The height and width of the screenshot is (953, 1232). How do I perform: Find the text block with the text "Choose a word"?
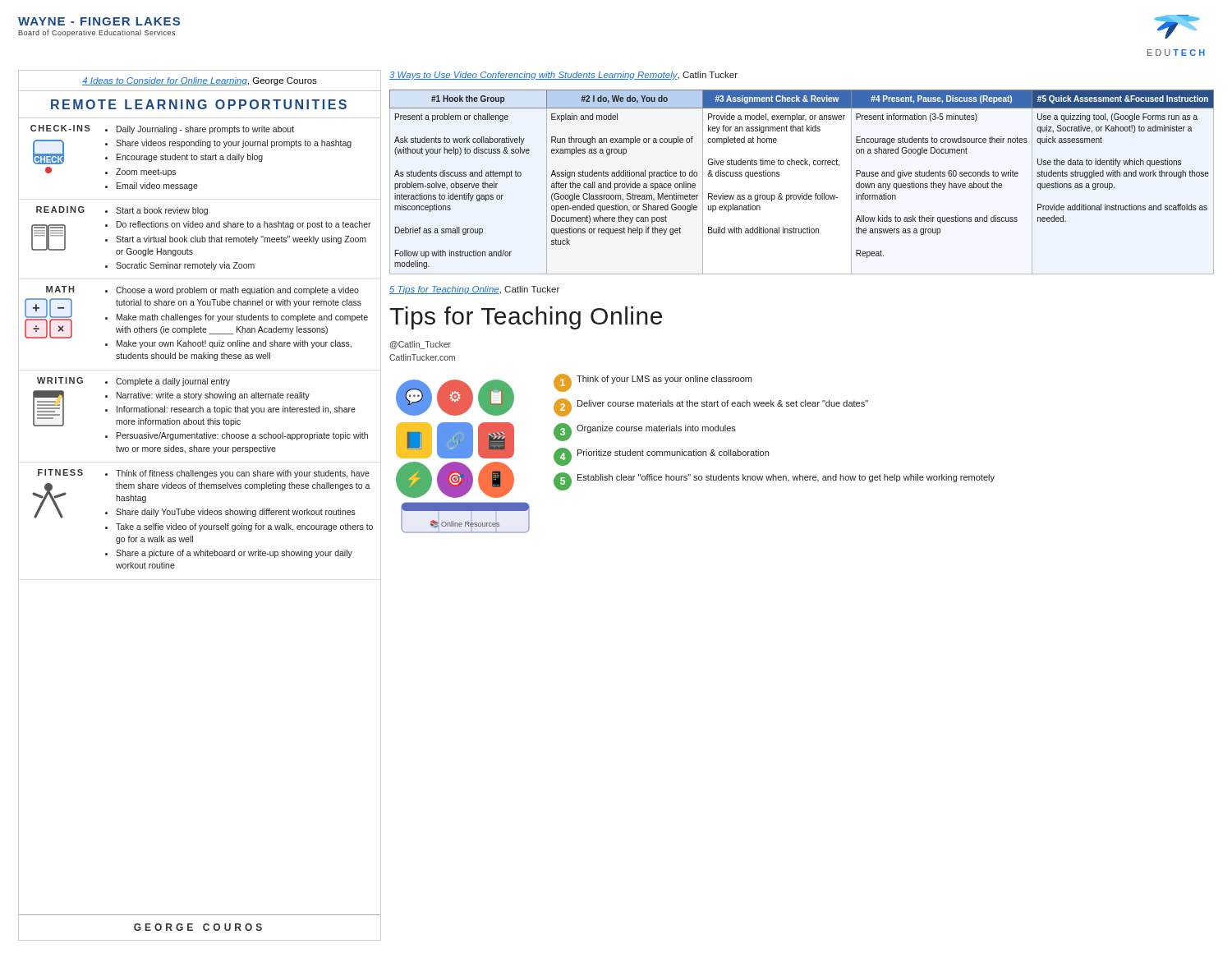coord(240,324)
